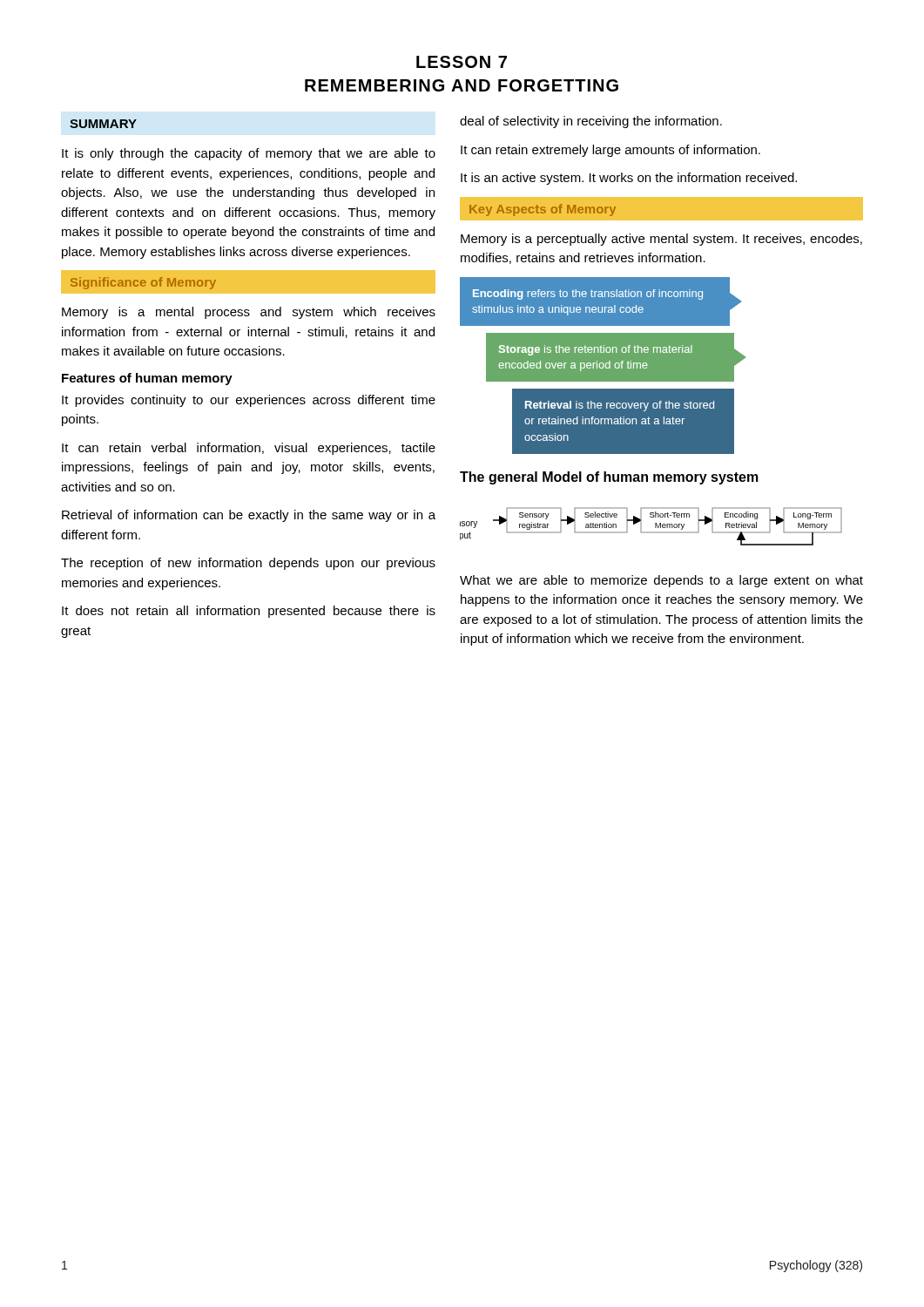Find the text starting "LESSON 7 REMEMBERING AND FORGETTING"
The height and width of the screenshot is (1307, 924).
pos(462,74)
